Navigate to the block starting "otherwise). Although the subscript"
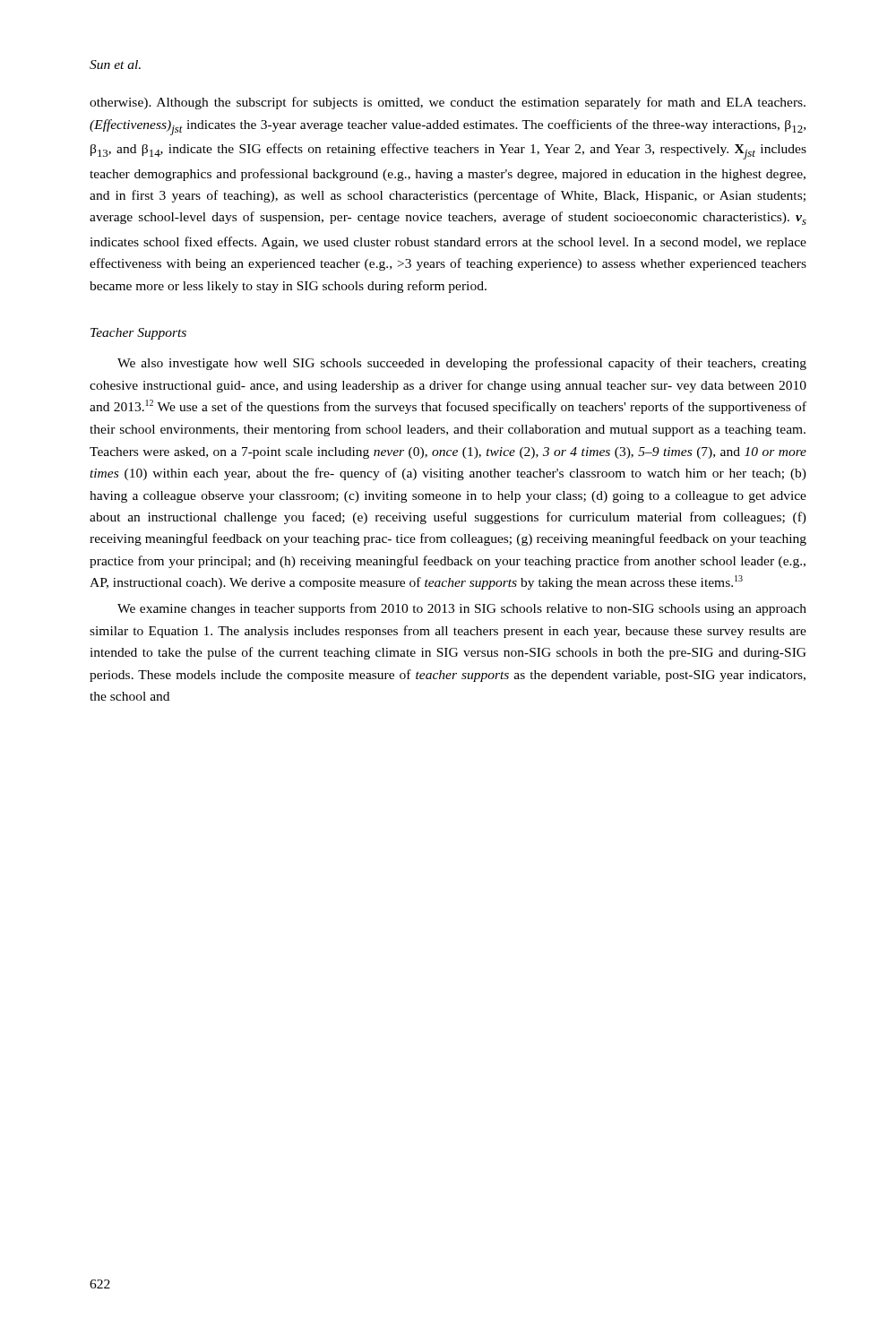This screenshot has width=896, height=1344. [448, 194]
